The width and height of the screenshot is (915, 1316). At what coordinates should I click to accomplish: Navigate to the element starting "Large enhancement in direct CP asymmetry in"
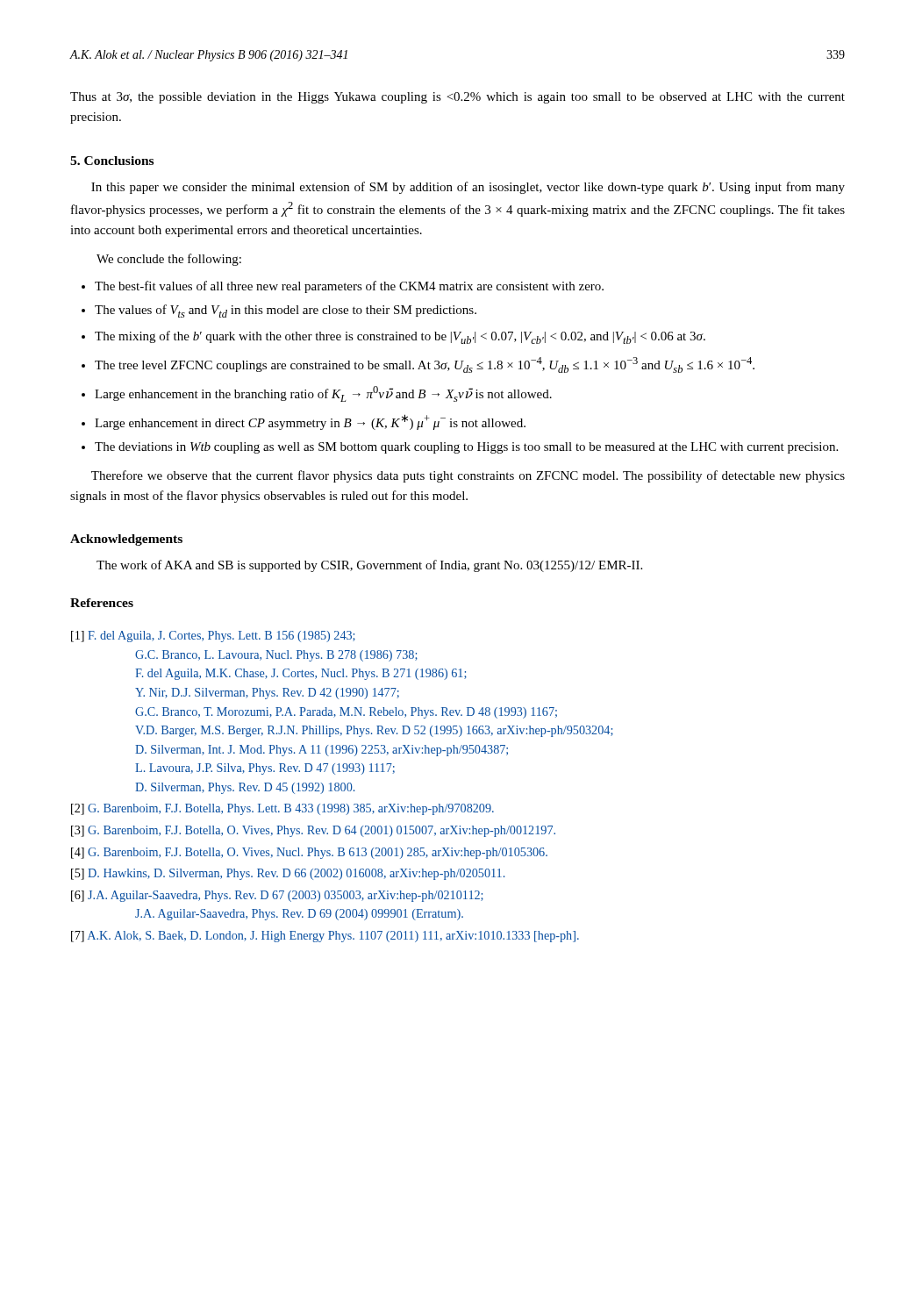point(311,421)
